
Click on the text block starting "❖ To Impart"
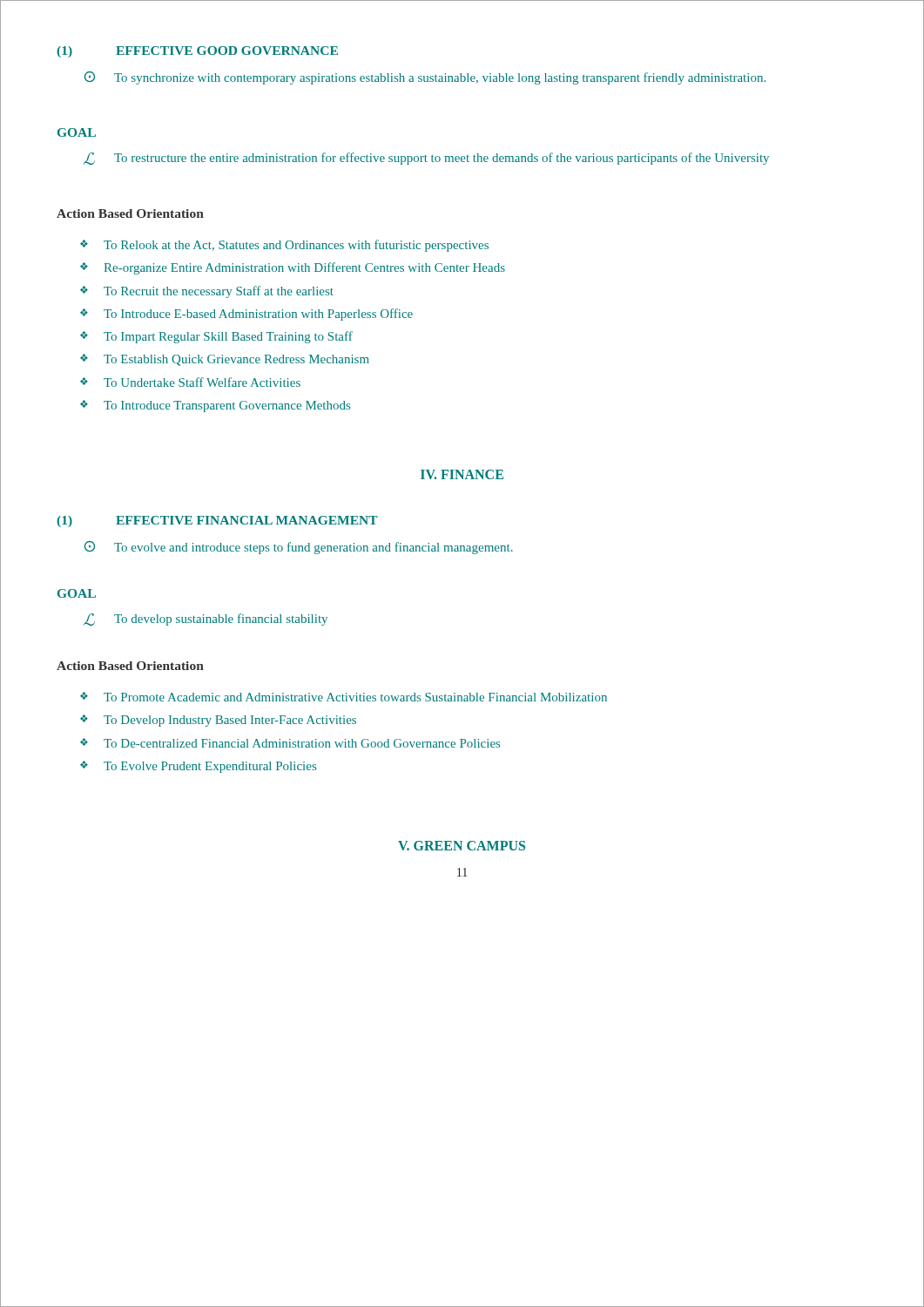(216, 336)
